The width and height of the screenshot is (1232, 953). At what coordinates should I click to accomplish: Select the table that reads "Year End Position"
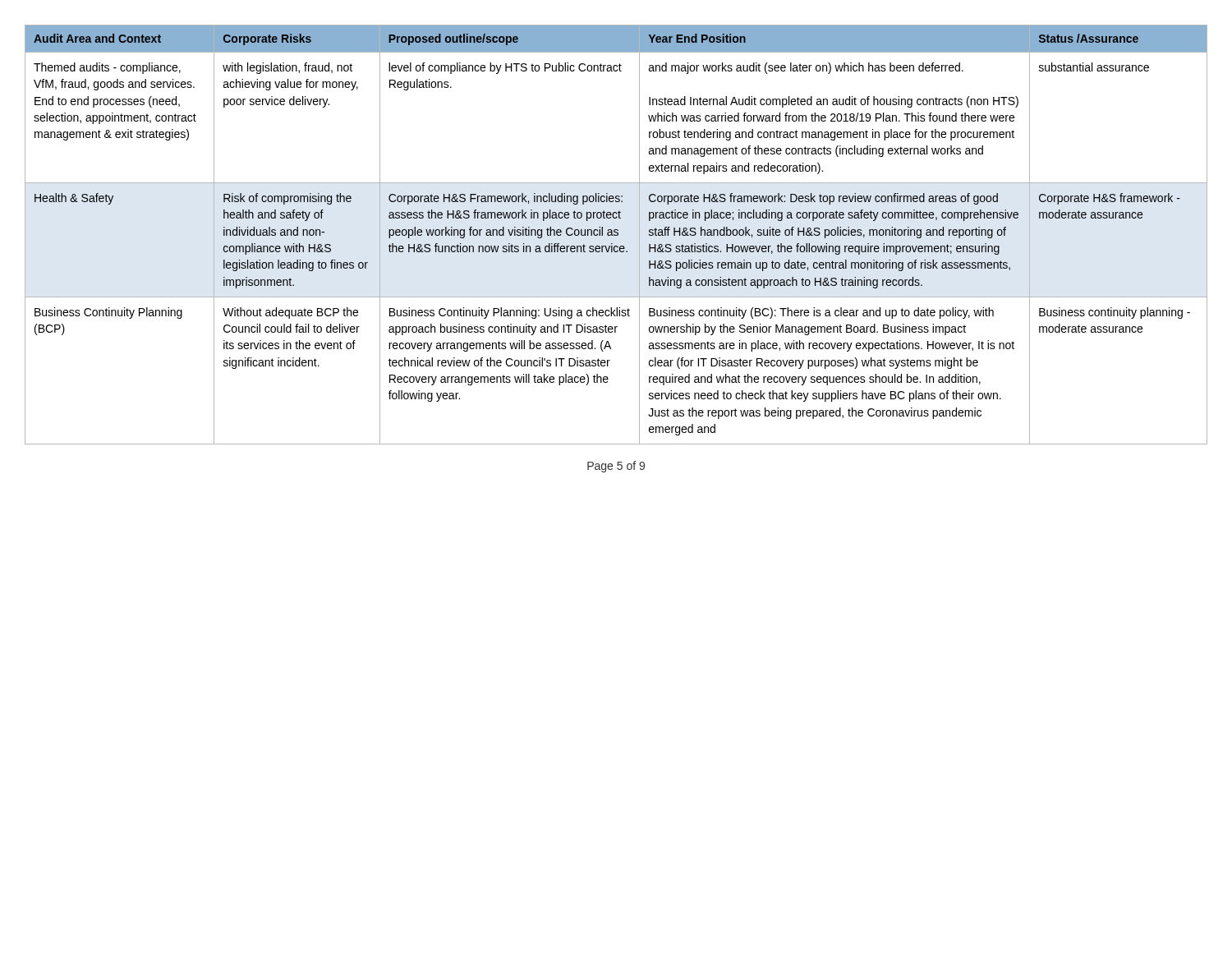(616, 235)
